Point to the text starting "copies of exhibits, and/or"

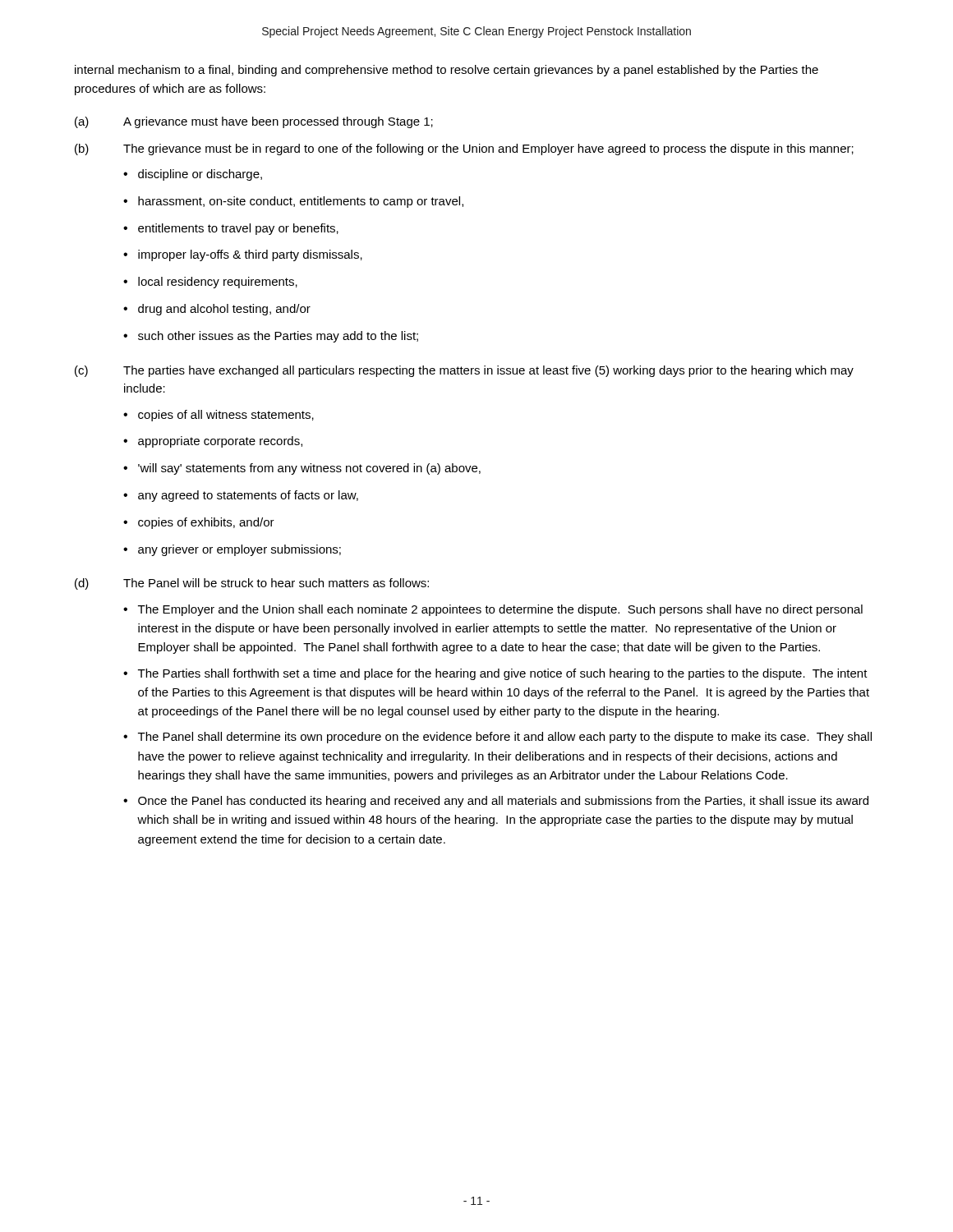pyautogui.click(x=206, y=522)
